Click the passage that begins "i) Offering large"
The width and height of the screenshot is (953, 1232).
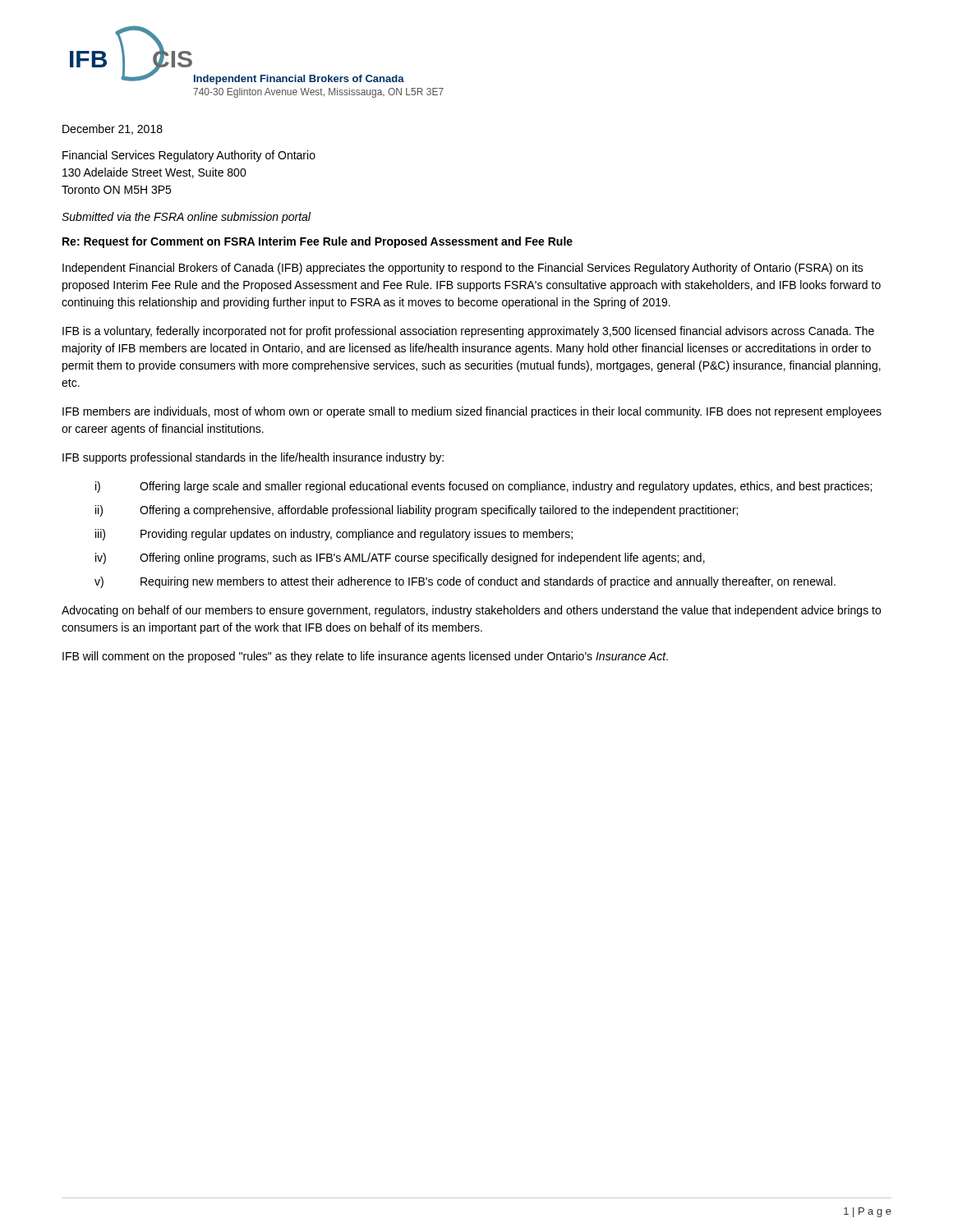[x=493, y=487]
